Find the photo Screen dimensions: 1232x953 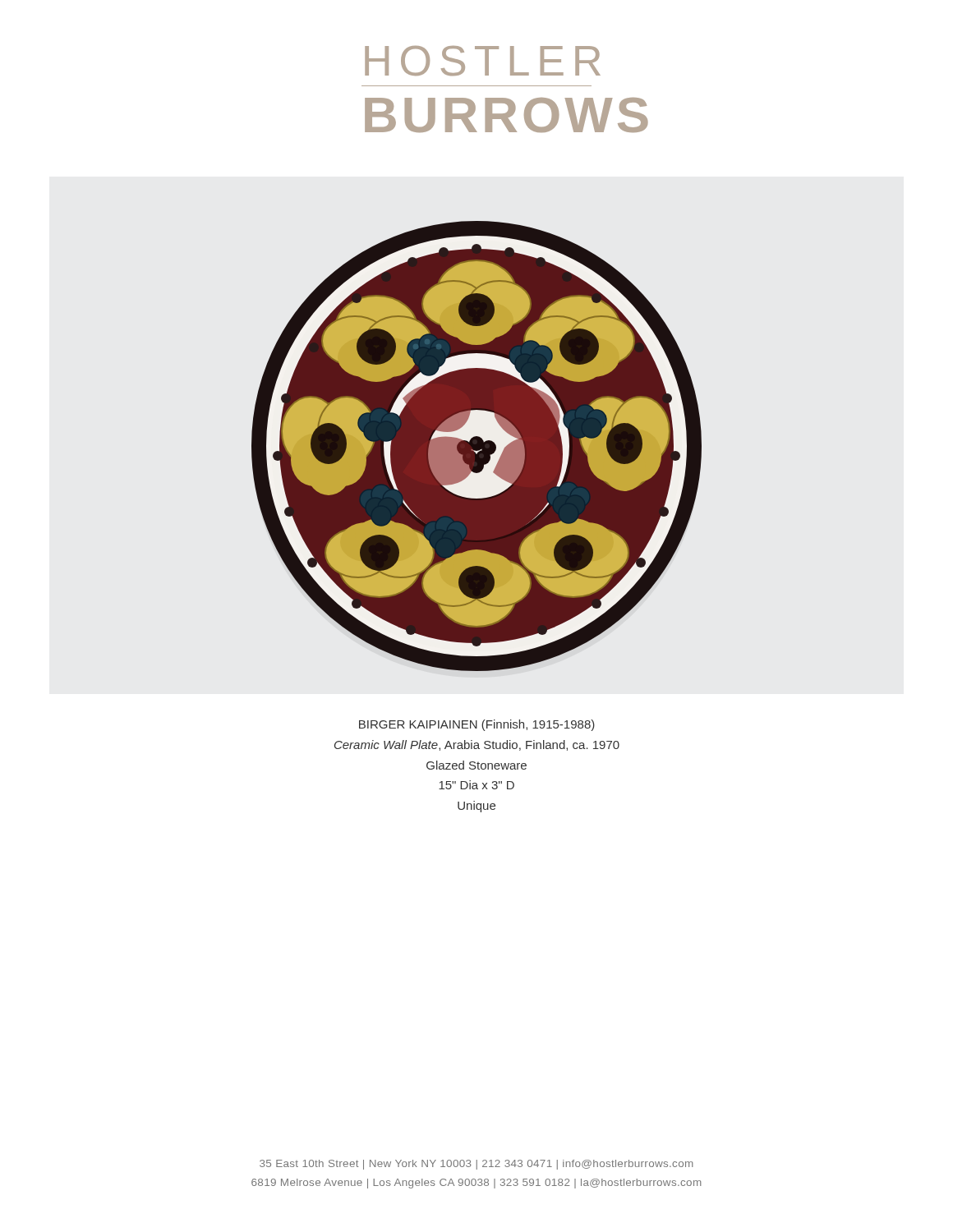pos(476,435)
